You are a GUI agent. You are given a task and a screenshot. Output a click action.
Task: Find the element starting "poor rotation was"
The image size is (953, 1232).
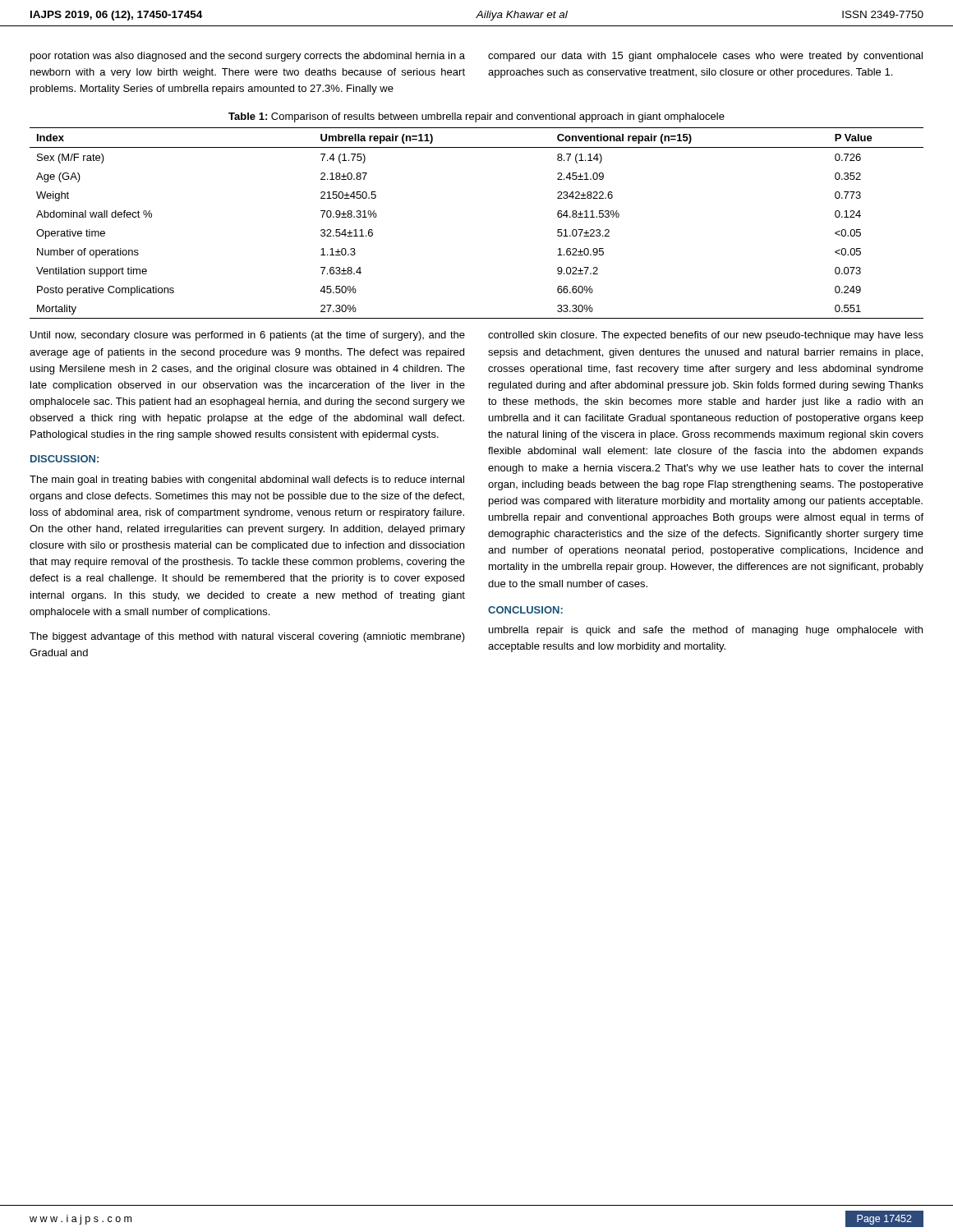[247, 72]
